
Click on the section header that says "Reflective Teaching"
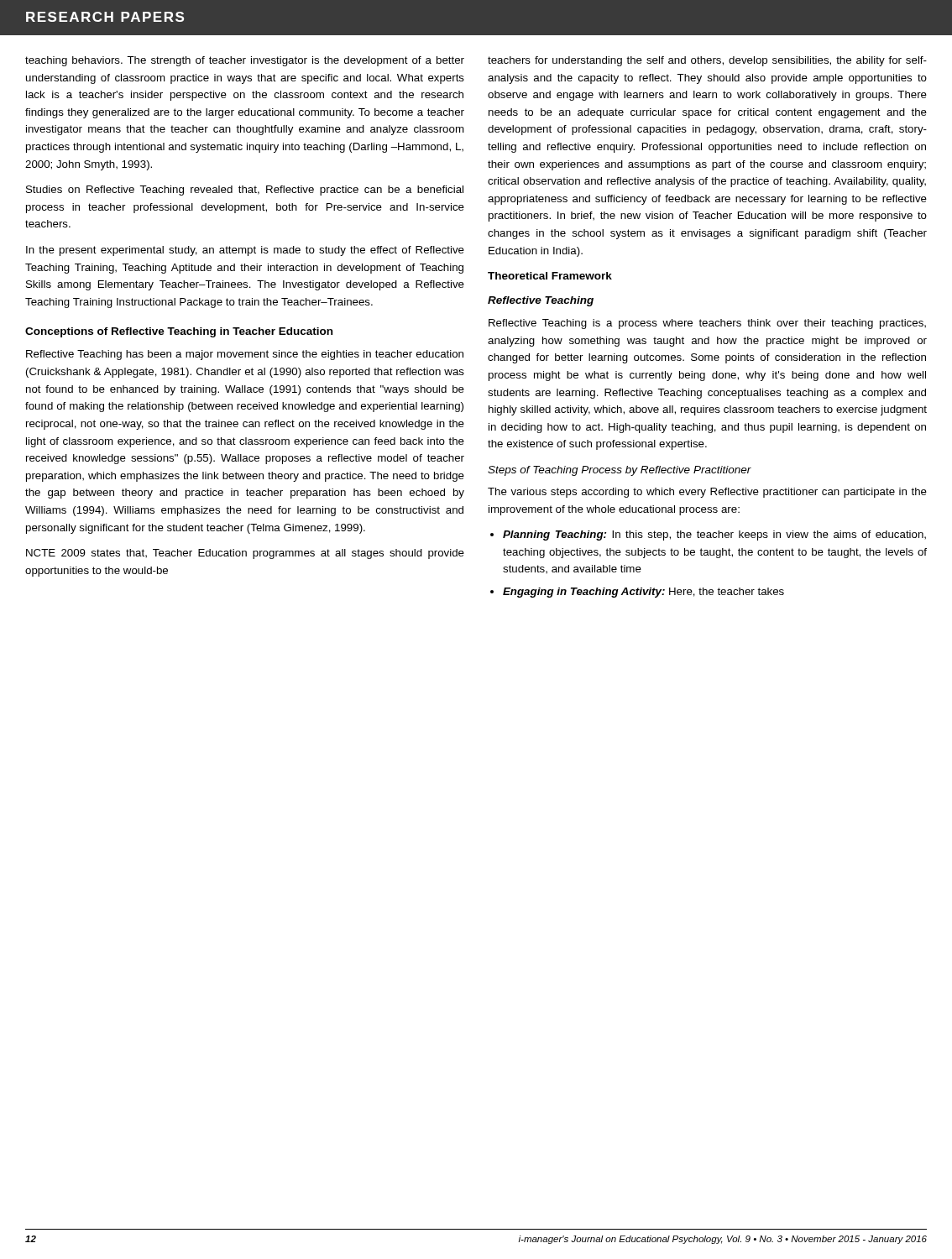(x=541, y=300)
